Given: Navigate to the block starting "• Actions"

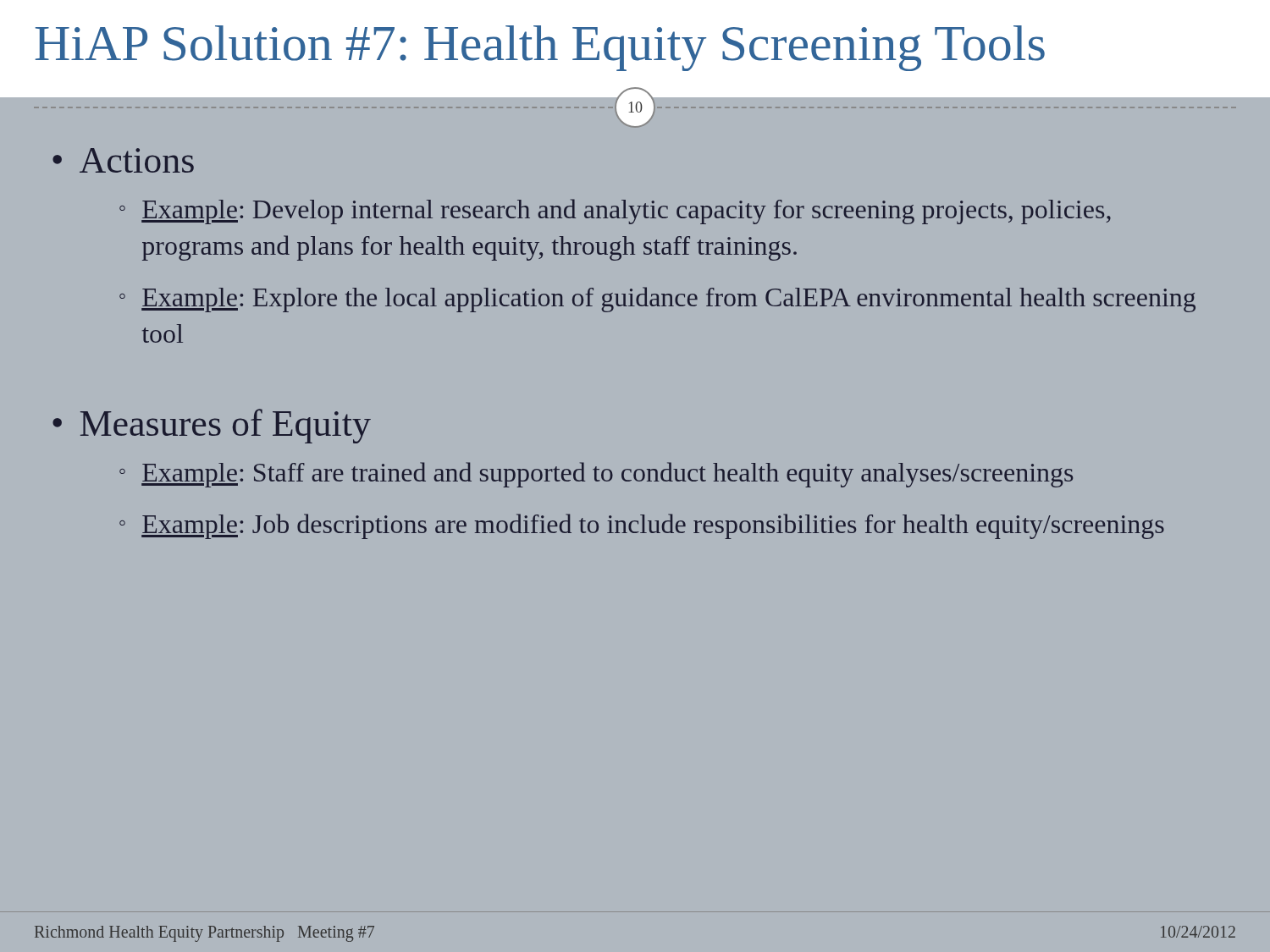Looking at the screenshot, I should click(123, 160).
